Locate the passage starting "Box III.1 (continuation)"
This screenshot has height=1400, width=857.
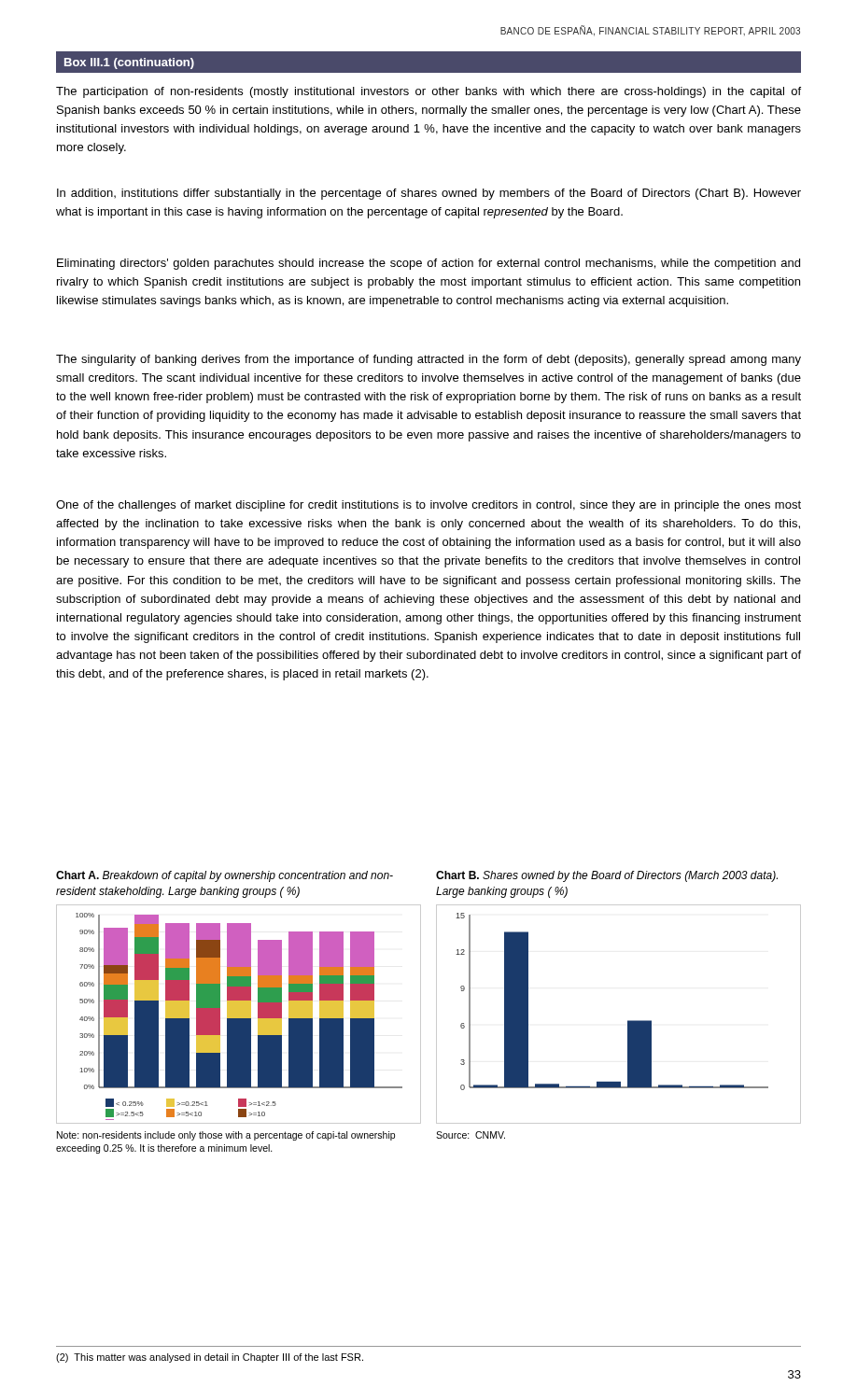129,62
